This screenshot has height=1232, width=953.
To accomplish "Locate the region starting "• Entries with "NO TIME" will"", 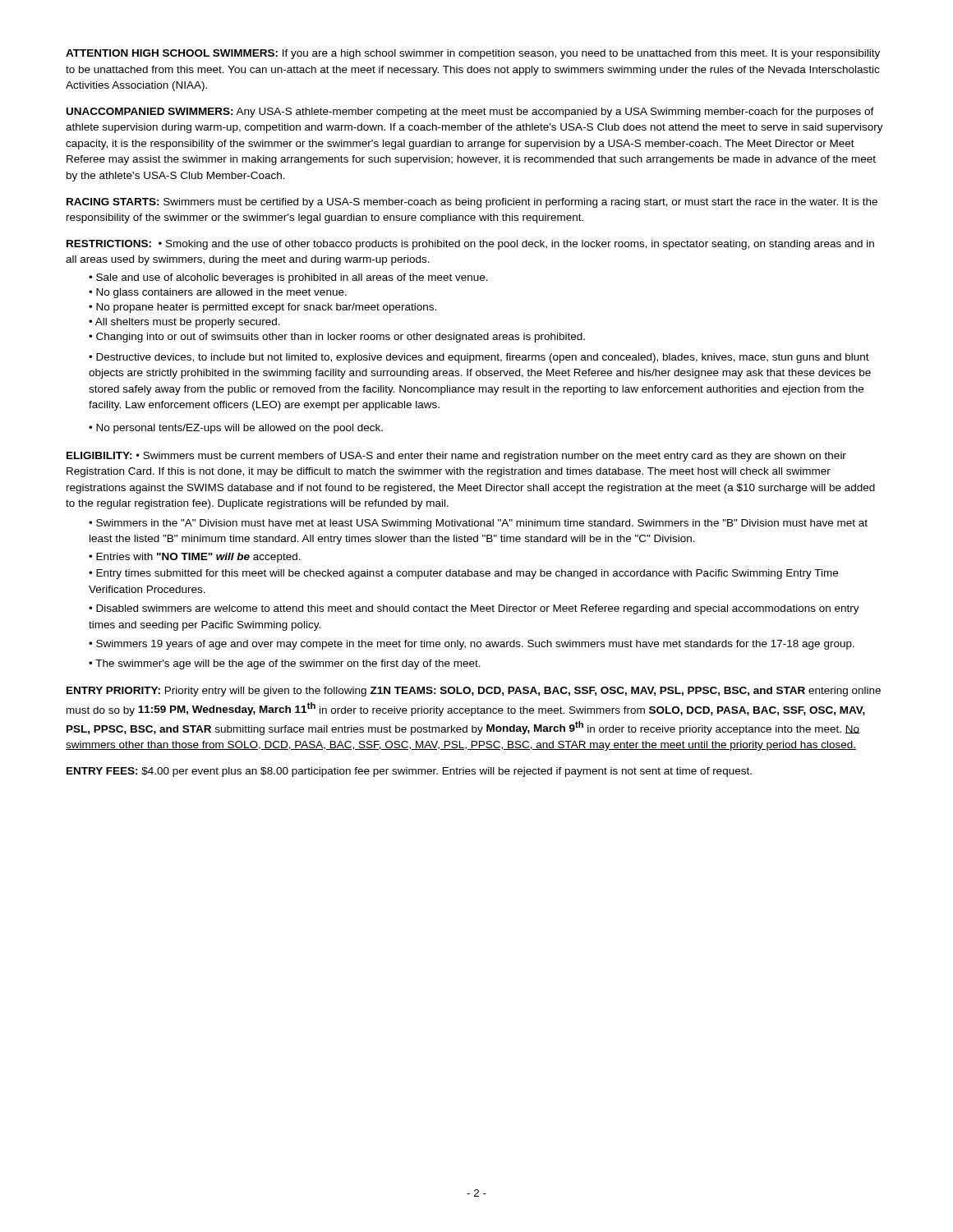I will point(195,556).
